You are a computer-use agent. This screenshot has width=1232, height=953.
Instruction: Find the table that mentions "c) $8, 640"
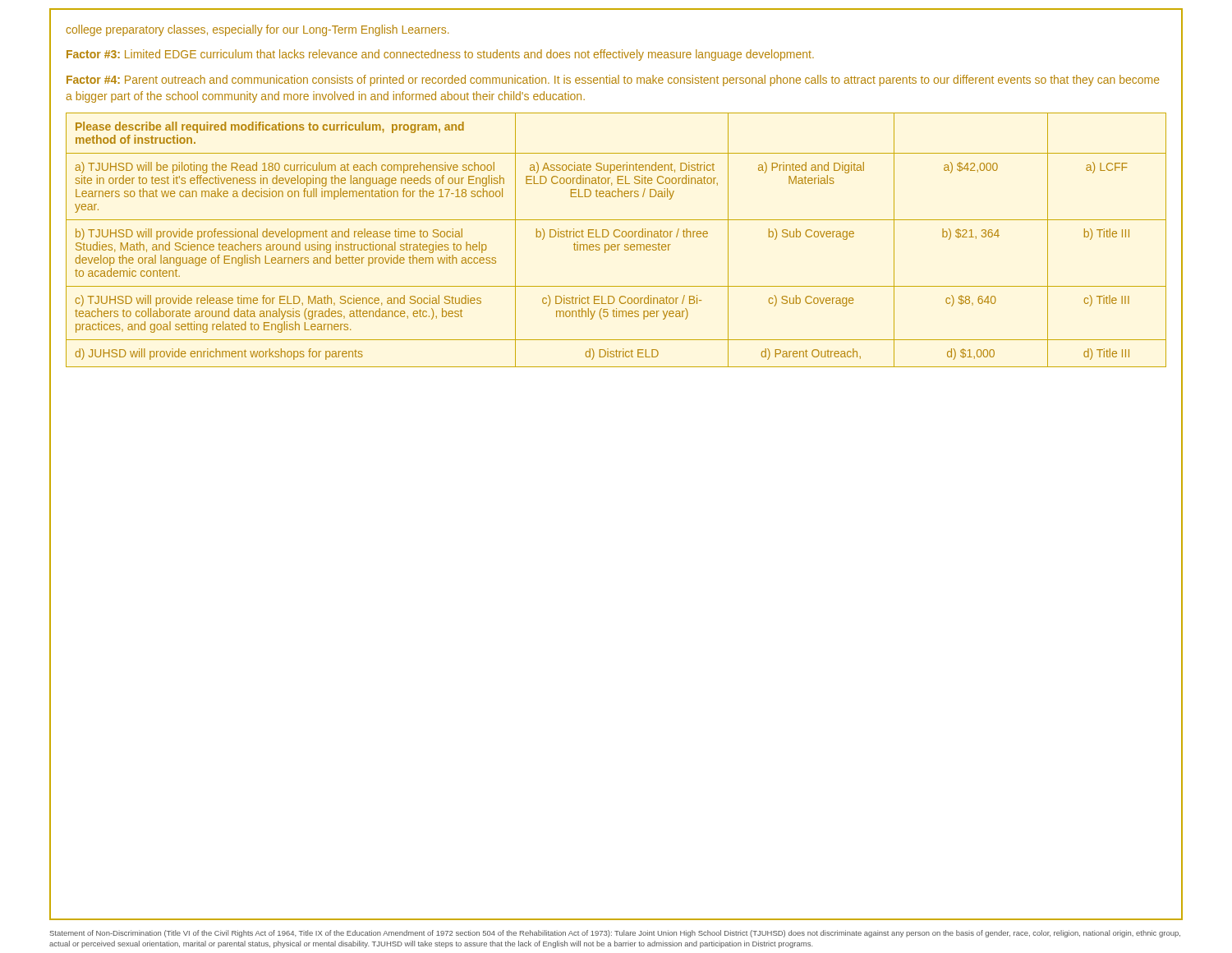[x=616, y=240]
